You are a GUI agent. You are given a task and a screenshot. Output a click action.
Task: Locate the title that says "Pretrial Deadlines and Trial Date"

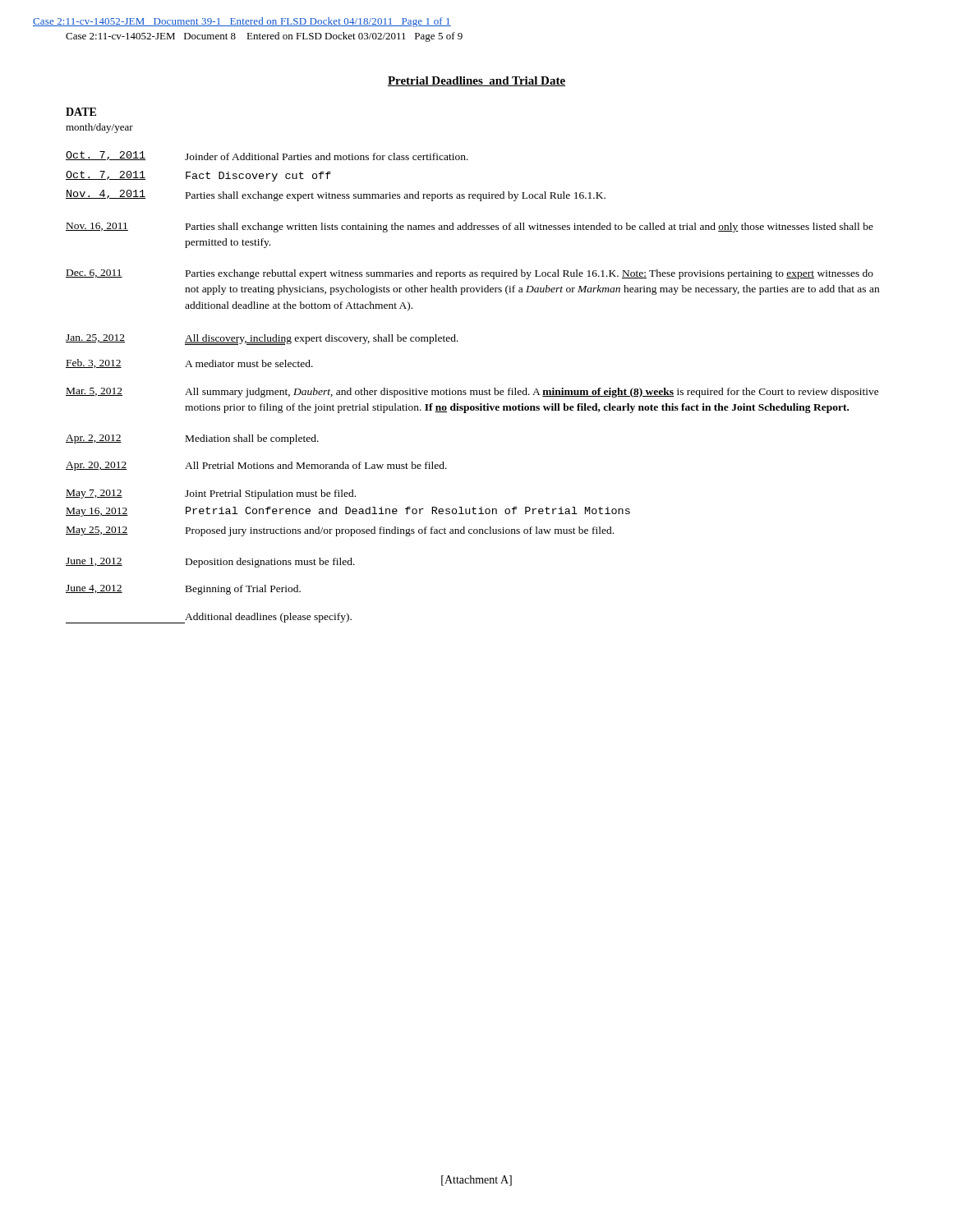476,81
